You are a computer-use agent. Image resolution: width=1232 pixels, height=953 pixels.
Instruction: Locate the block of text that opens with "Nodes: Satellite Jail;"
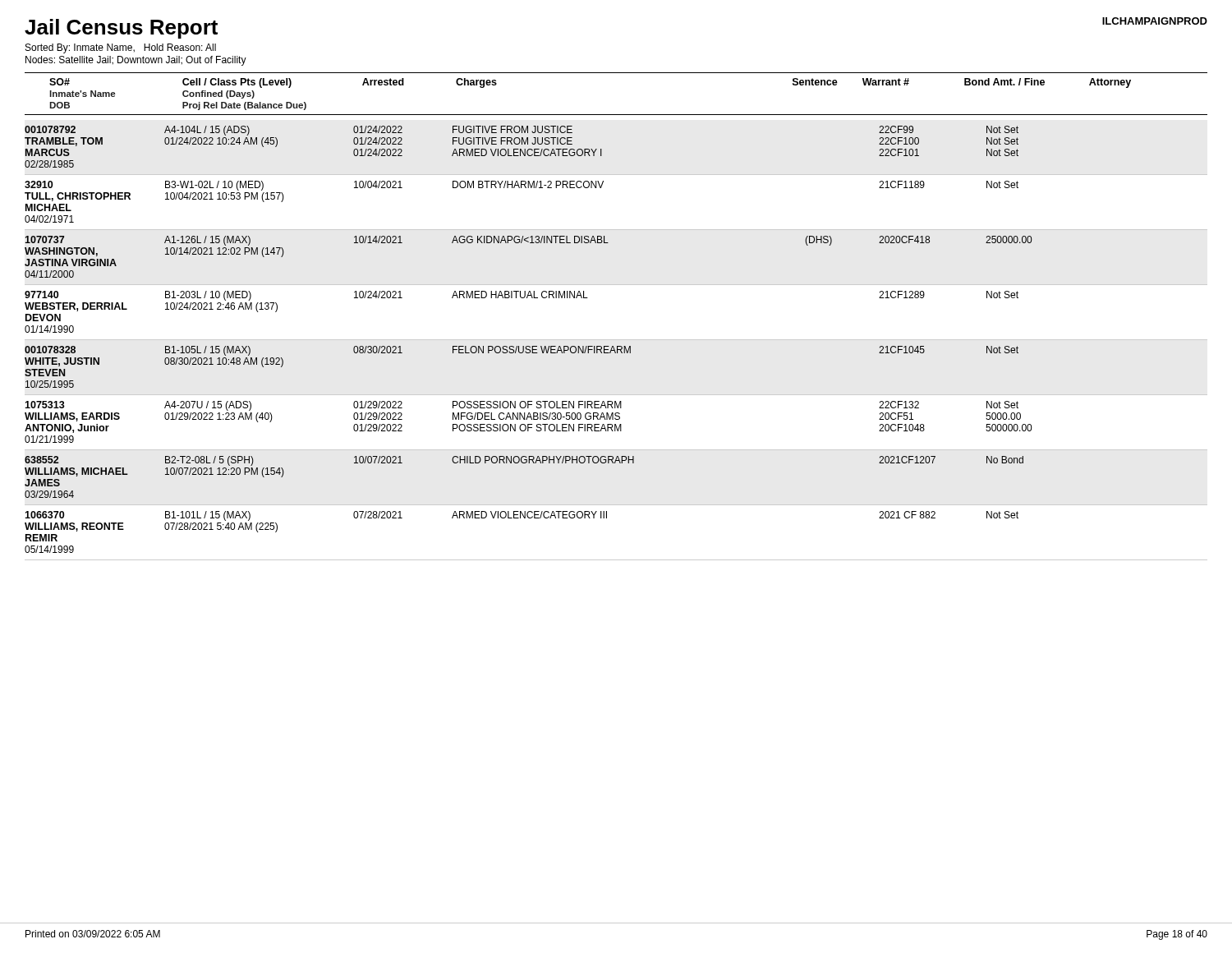135,60
